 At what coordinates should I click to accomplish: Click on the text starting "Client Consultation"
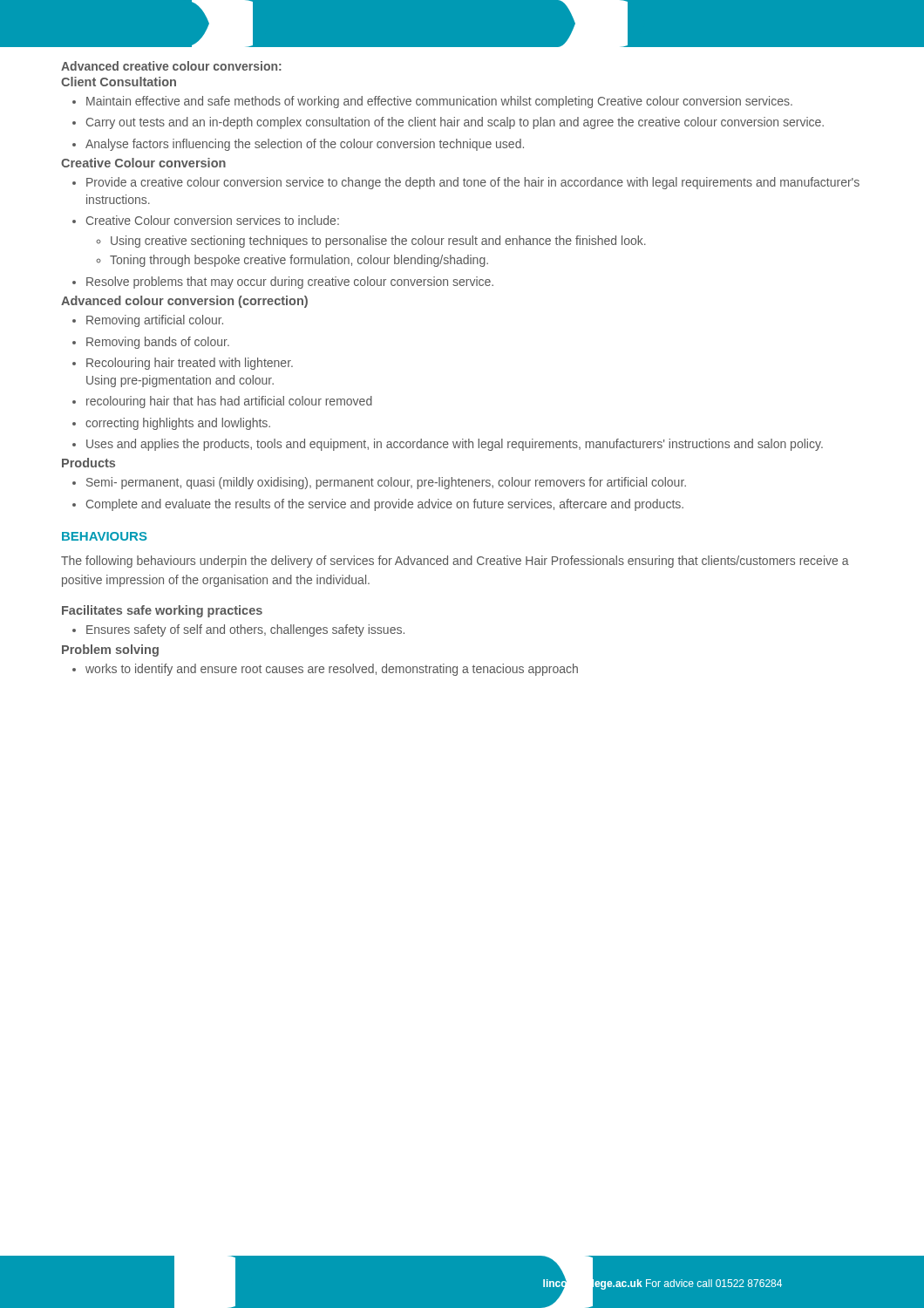click(x=119, y=82)
